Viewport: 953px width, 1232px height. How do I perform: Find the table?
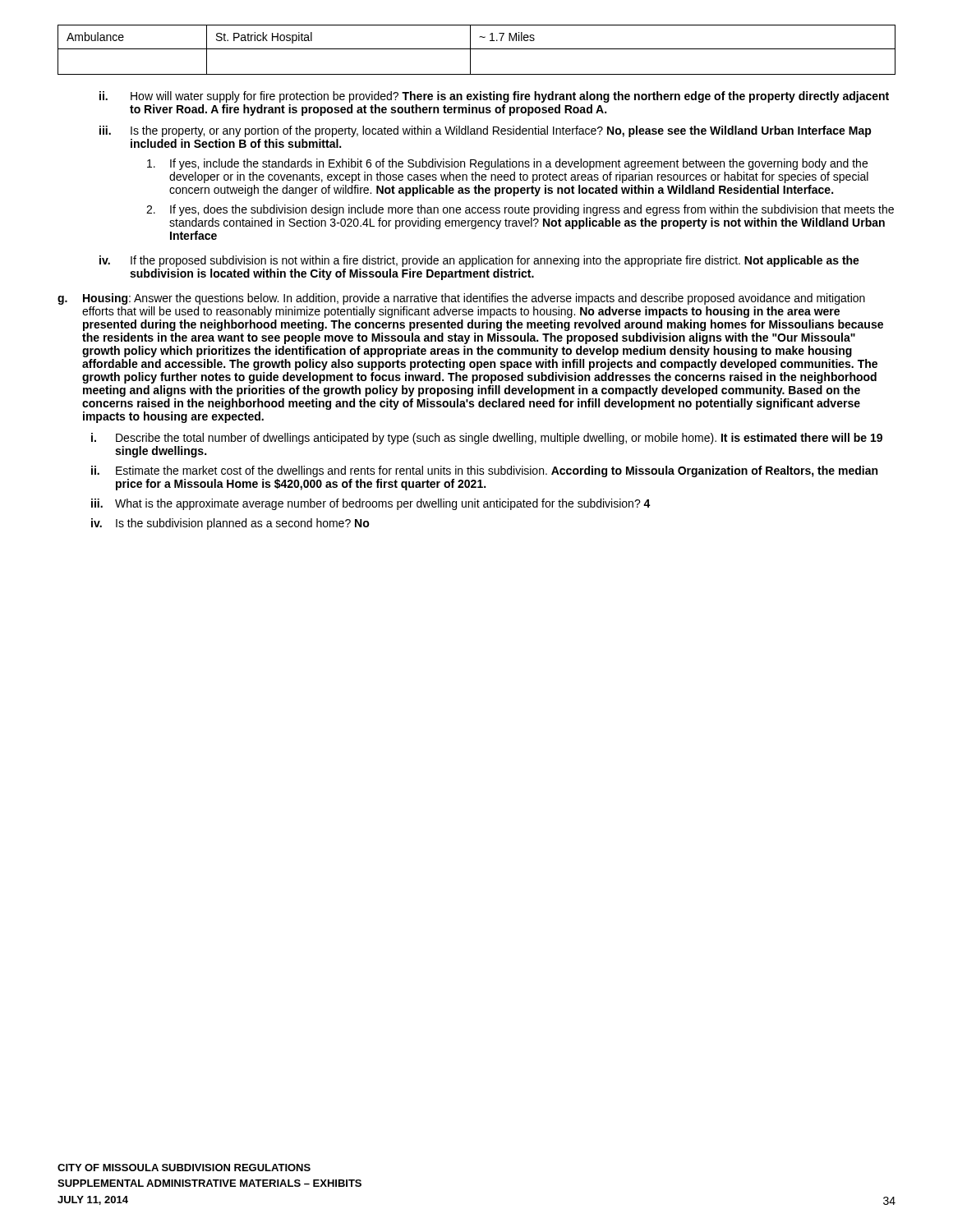[476, 50]
